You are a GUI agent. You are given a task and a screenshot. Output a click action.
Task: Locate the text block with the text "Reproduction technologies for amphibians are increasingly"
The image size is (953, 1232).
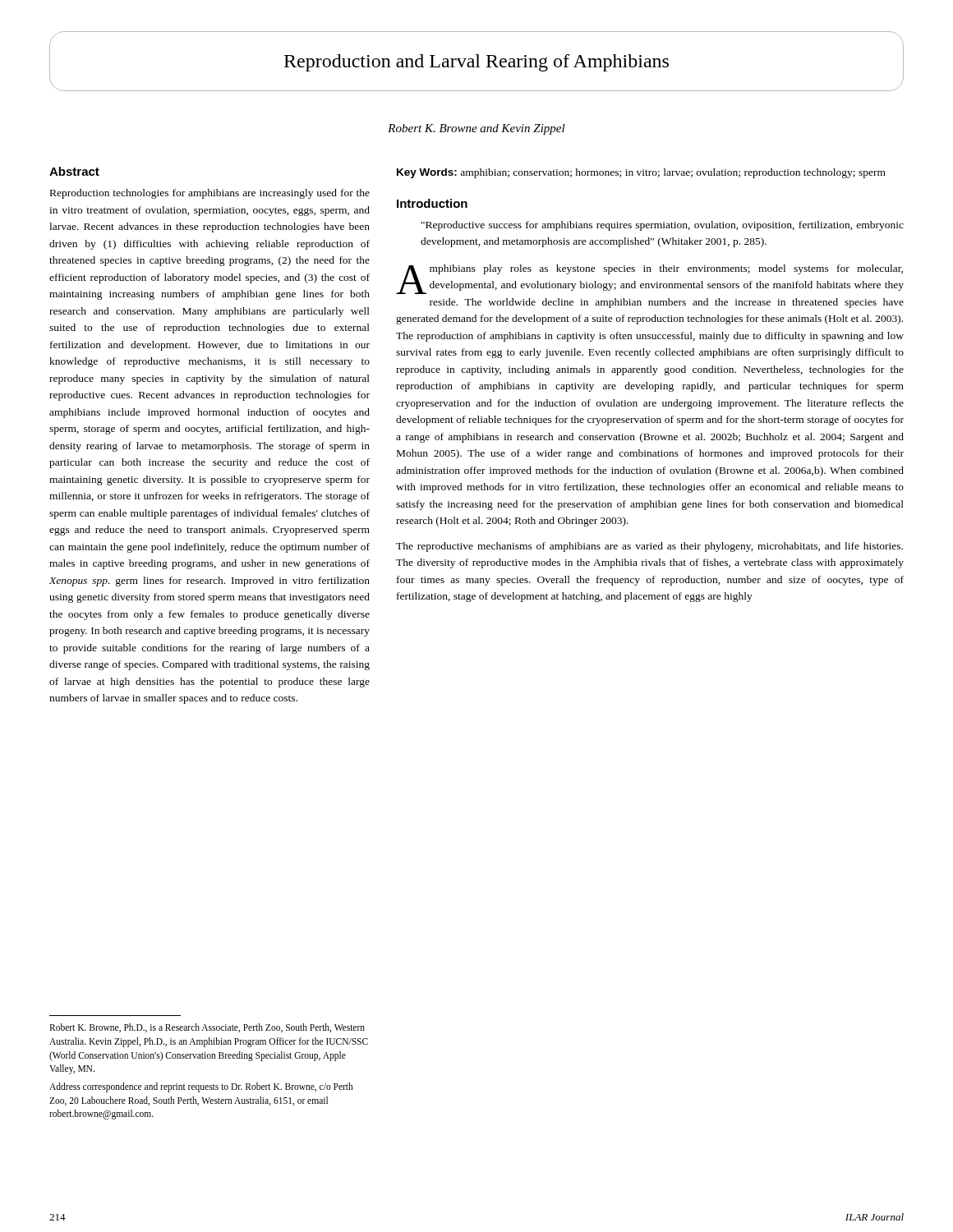tap(209, 446)
